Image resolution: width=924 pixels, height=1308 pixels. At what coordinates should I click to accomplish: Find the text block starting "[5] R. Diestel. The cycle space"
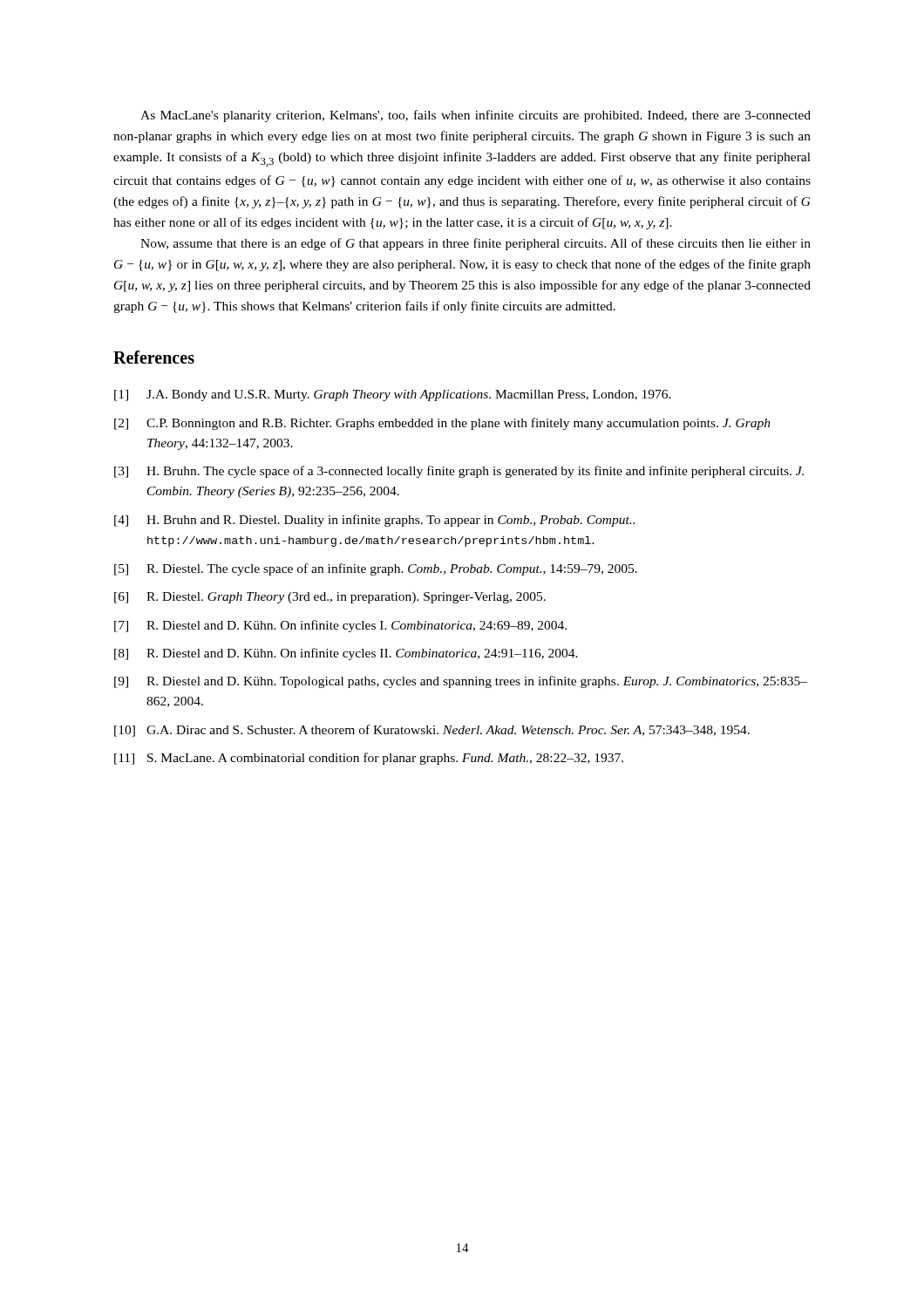coord(462,568)
